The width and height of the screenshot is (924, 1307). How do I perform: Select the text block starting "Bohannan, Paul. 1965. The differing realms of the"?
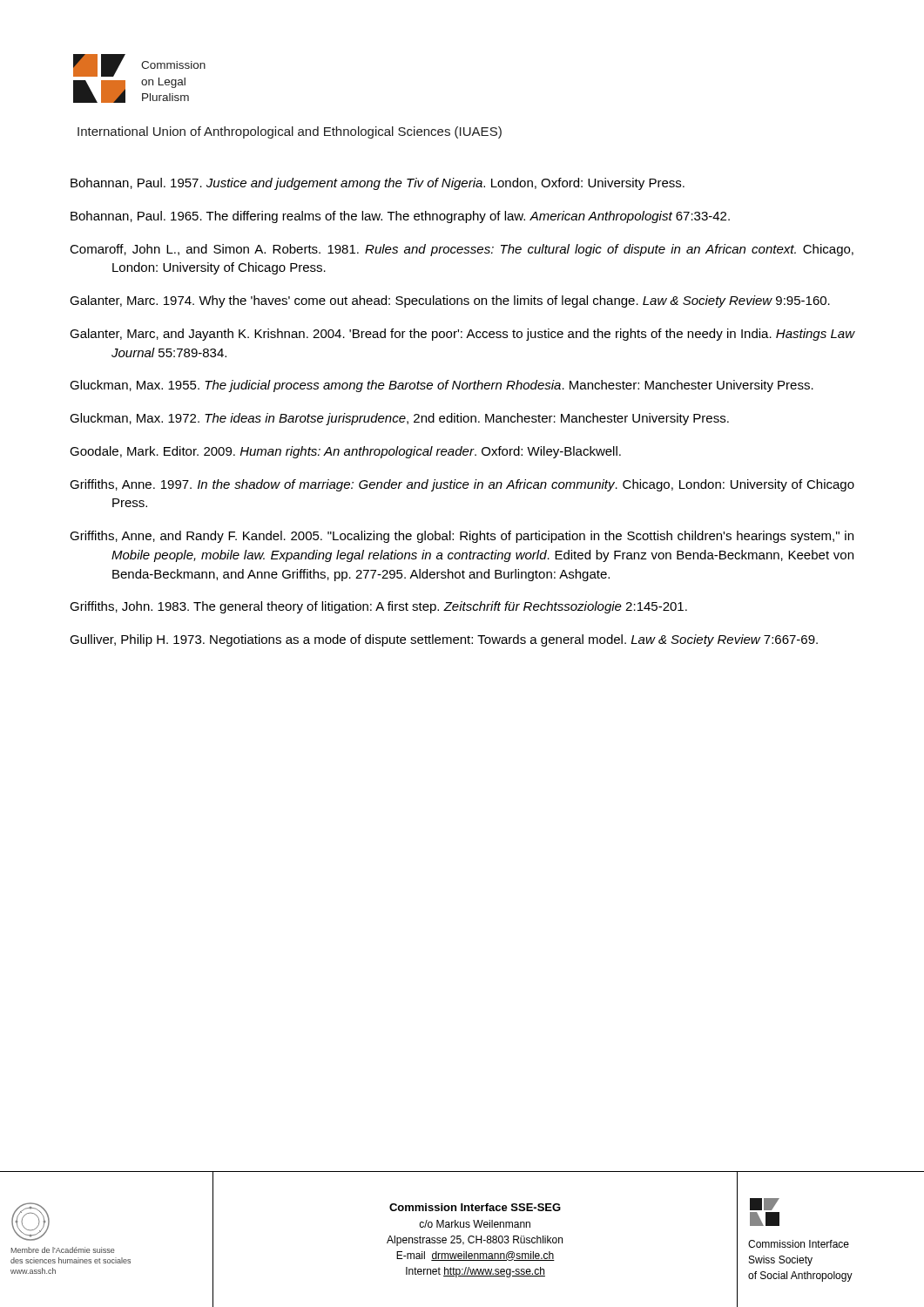coord(400,215)
